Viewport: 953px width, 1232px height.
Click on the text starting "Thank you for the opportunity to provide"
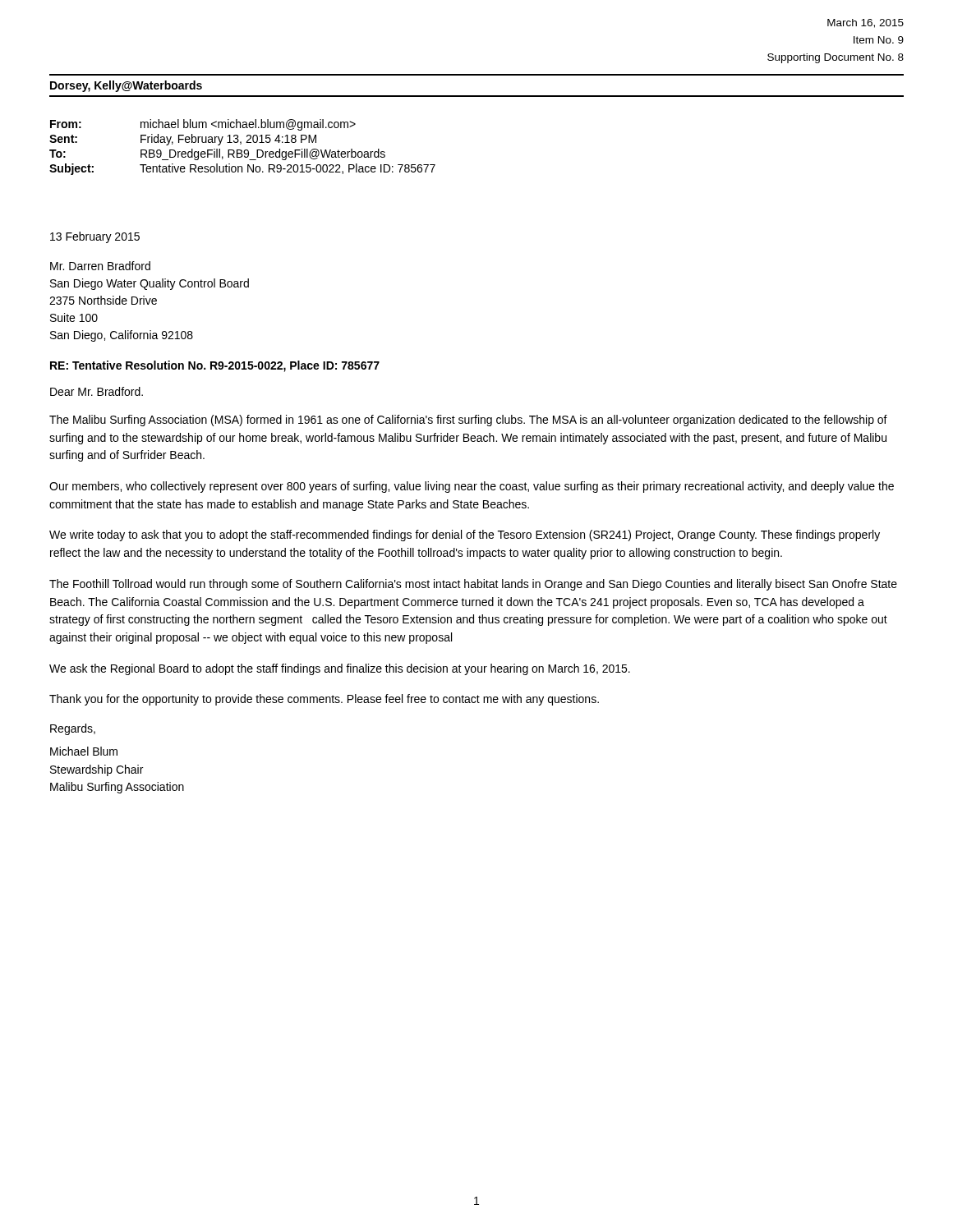click(324, 699)
